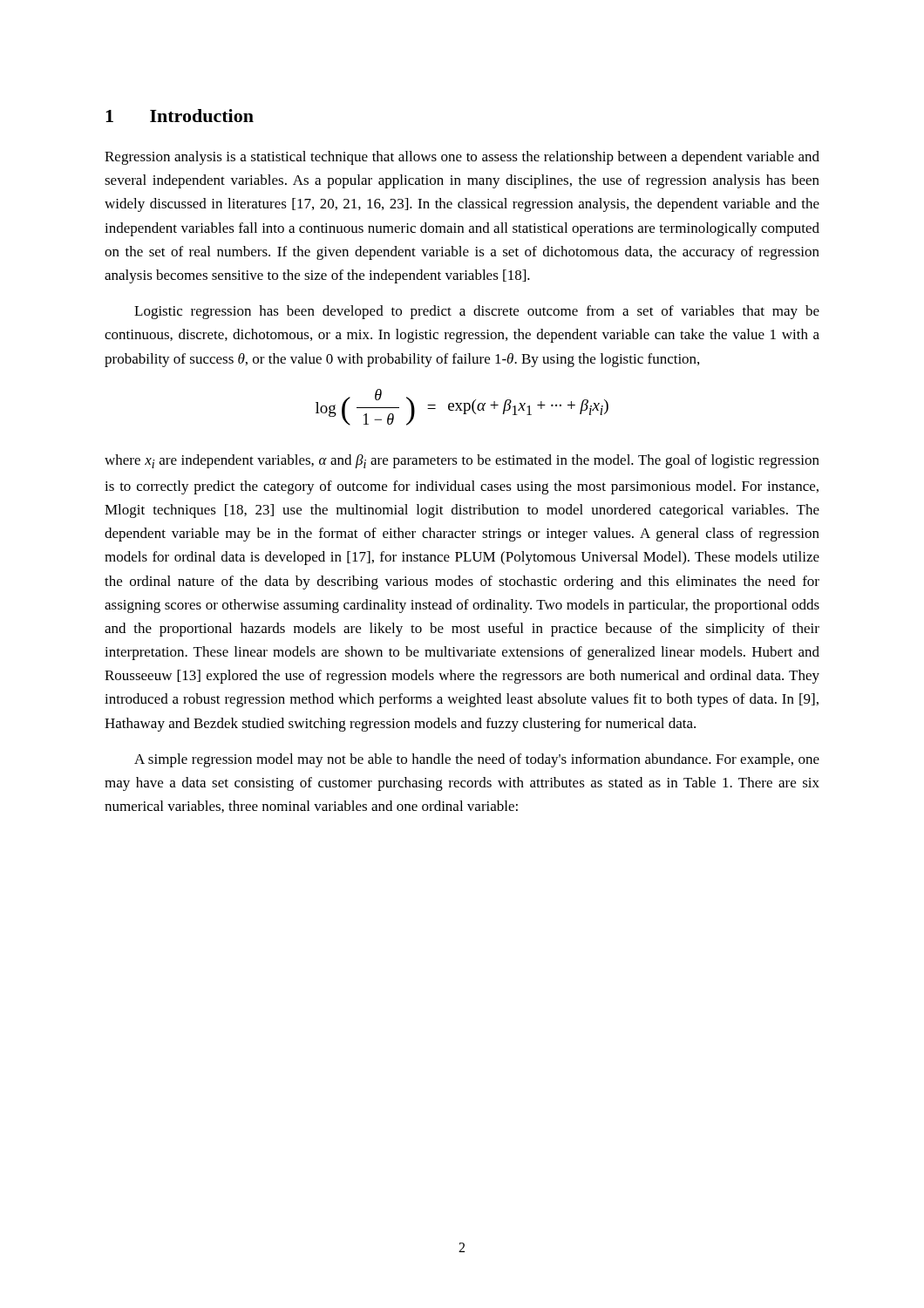This screenshot has height=1308, width=924.
Task: Click on the text block starting "log ( θ 1 − θ"
Action: (462, 407)
